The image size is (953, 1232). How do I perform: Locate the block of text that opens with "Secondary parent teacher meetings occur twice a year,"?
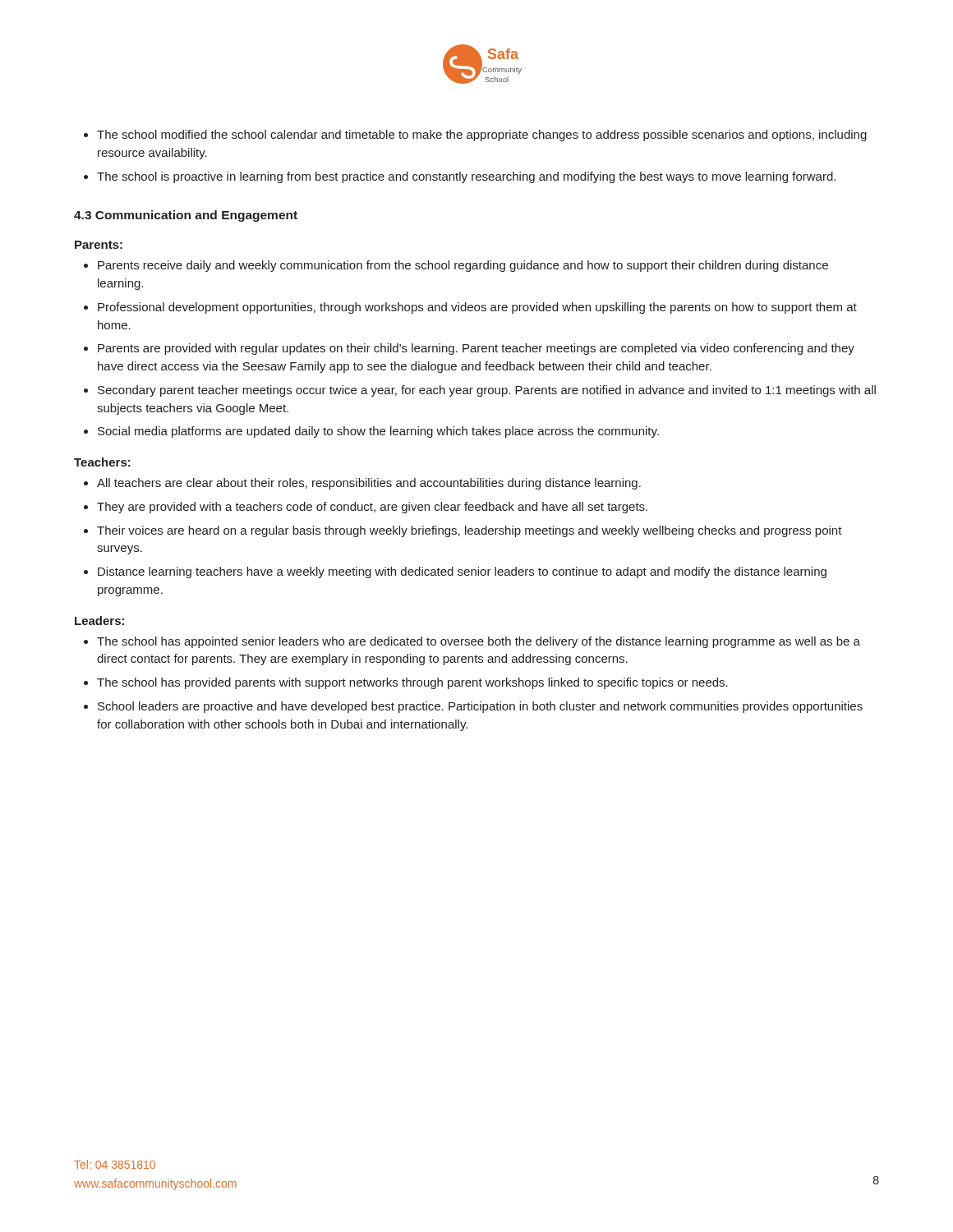[476, 399]
